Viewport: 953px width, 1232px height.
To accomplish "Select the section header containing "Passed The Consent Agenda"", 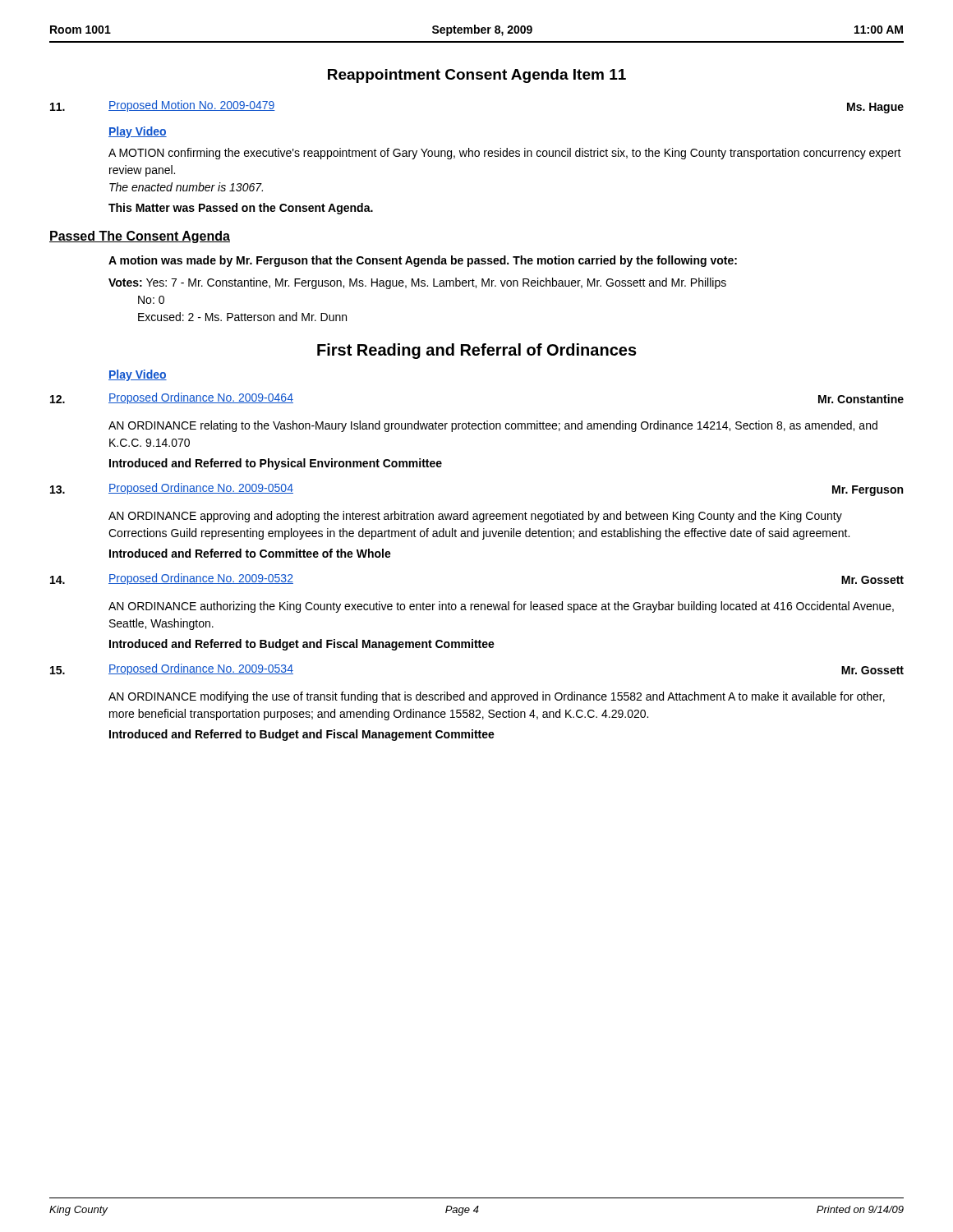I will click(x=140, y=236).
